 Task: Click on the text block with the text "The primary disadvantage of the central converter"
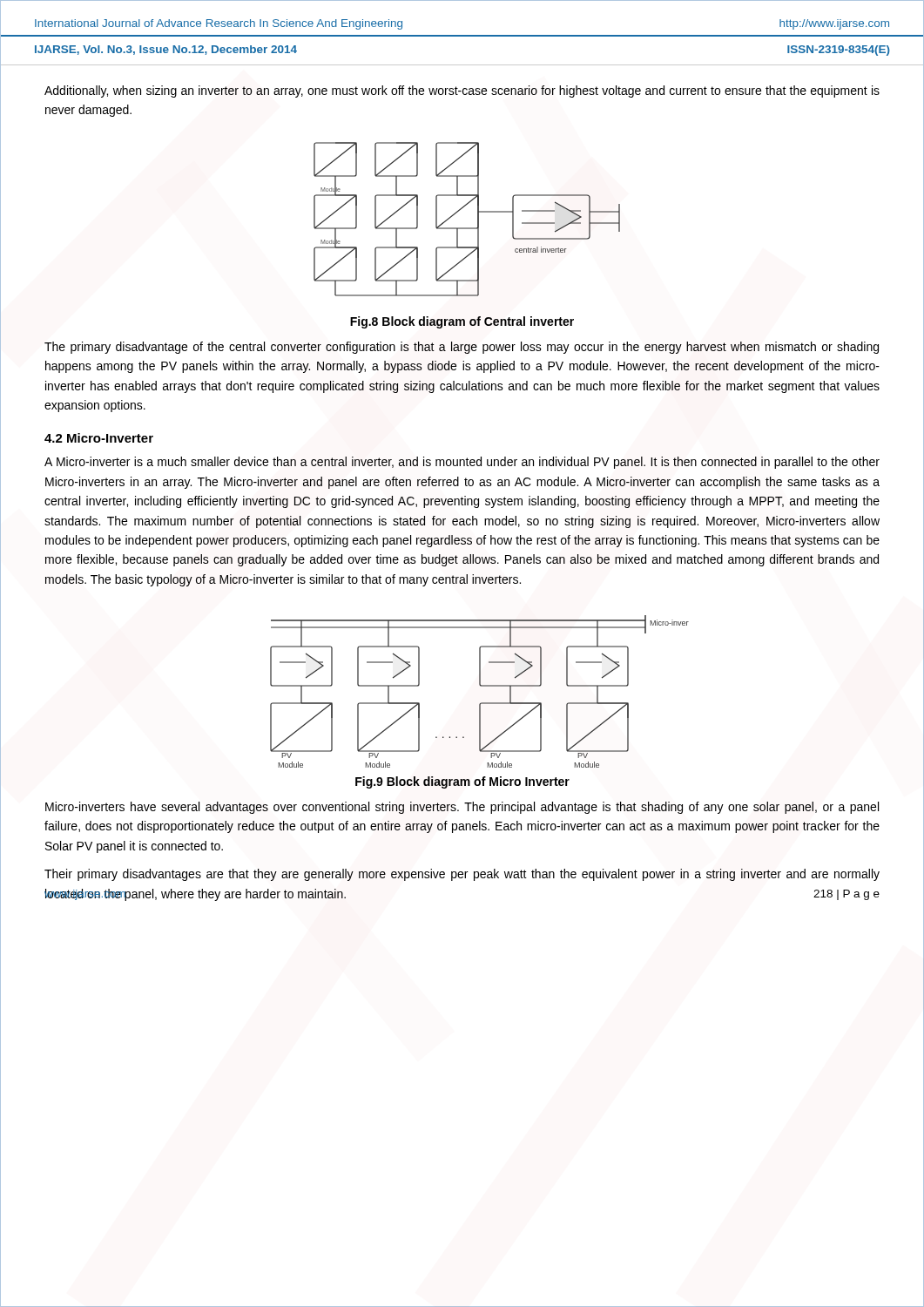[462, 376]
